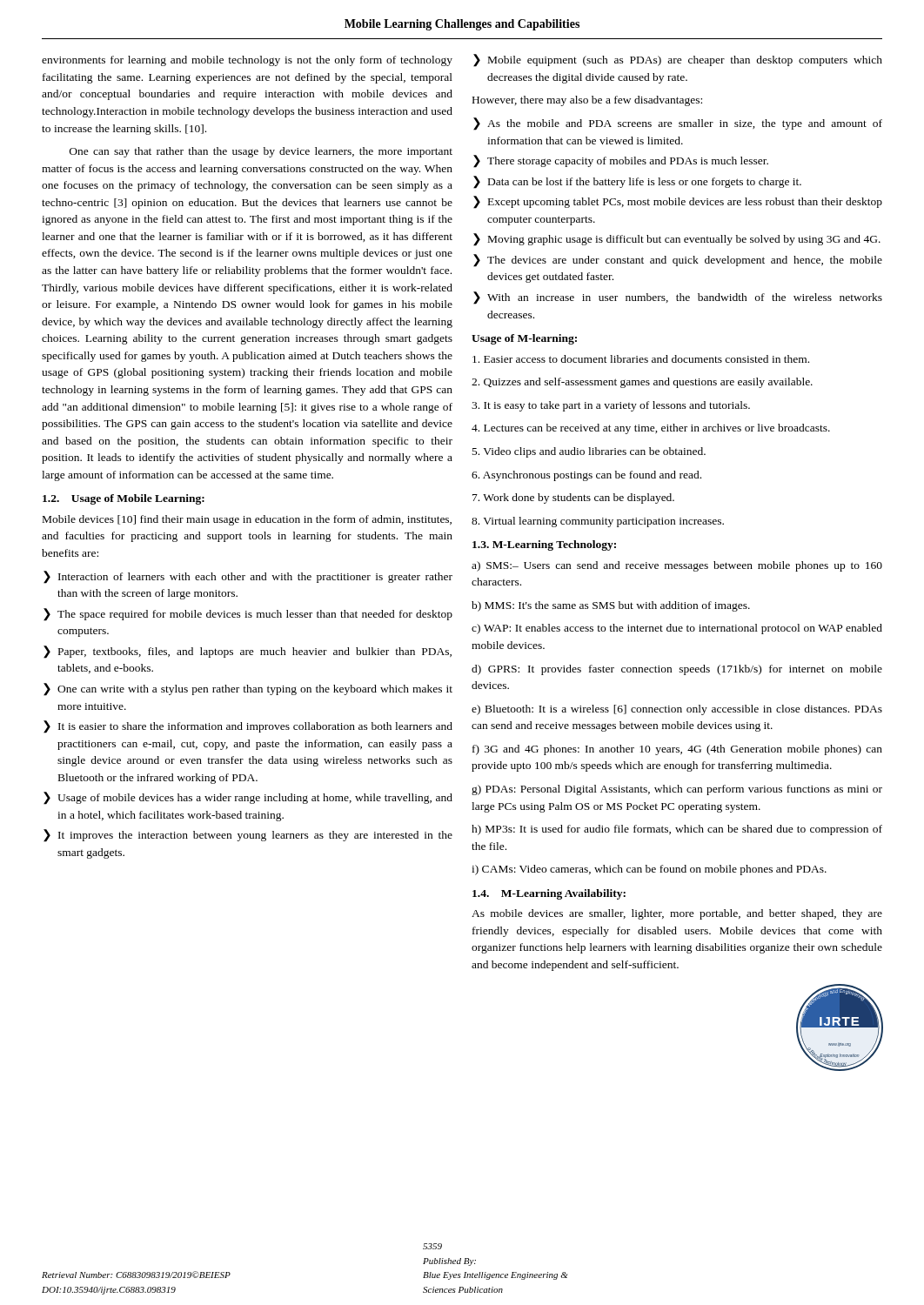Screen dimensions: 1305x924
Task: Locate the list item with the text "Moving graphic usage is difficult but can"
Action: pos(684,239)
